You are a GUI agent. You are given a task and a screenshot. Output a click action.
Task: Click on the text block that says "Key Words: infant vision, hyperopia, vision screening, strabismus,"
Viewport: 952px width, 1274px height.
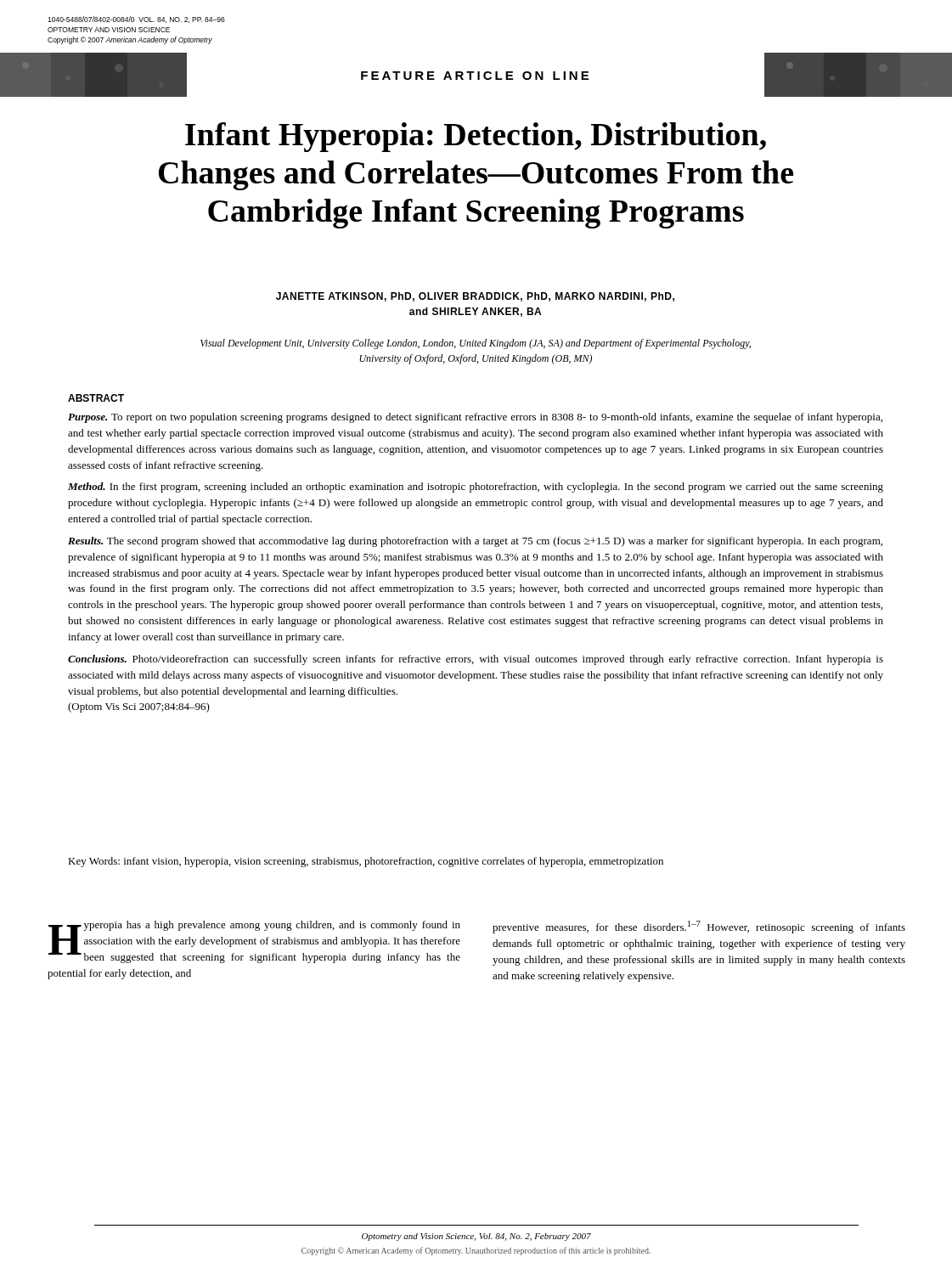click(x=366, y=861)
